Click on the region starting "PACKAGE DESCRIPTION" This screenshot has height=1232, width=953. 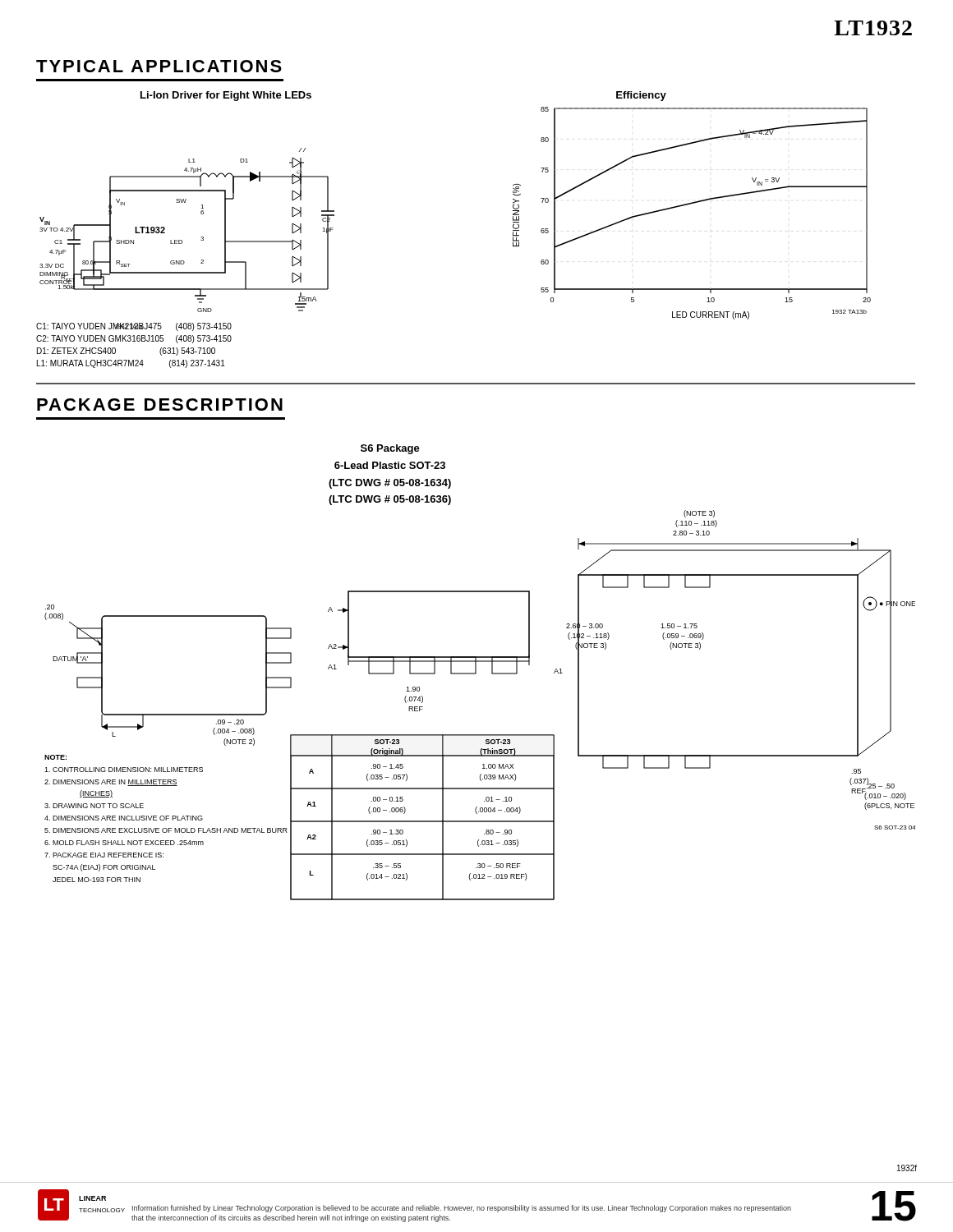pyautogui.click(x=161, y=405)
